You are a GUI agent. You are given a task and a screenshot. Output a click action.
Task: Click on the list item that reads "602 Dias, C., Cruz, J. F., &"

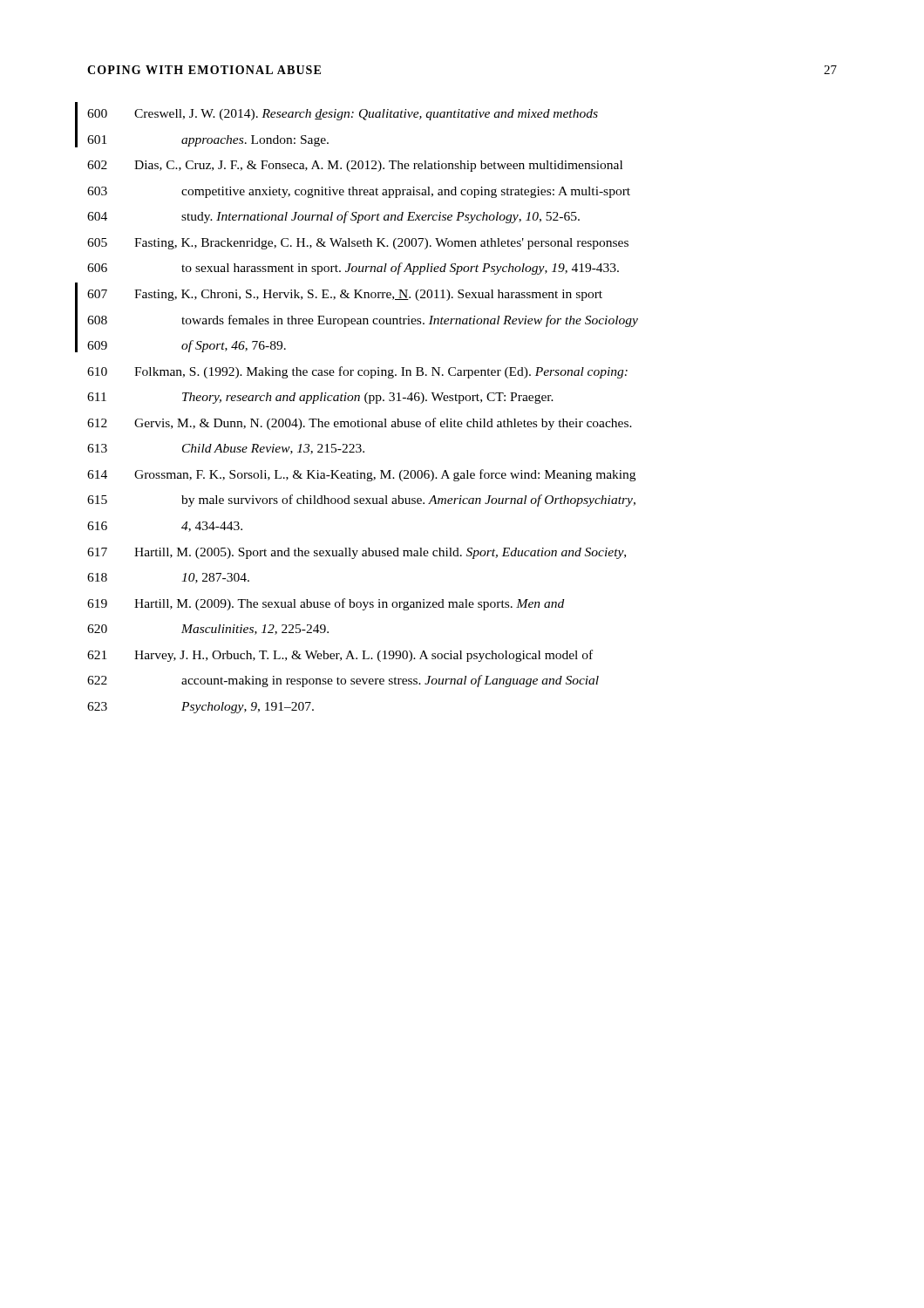pyautogui.click(x=355, y=165)
